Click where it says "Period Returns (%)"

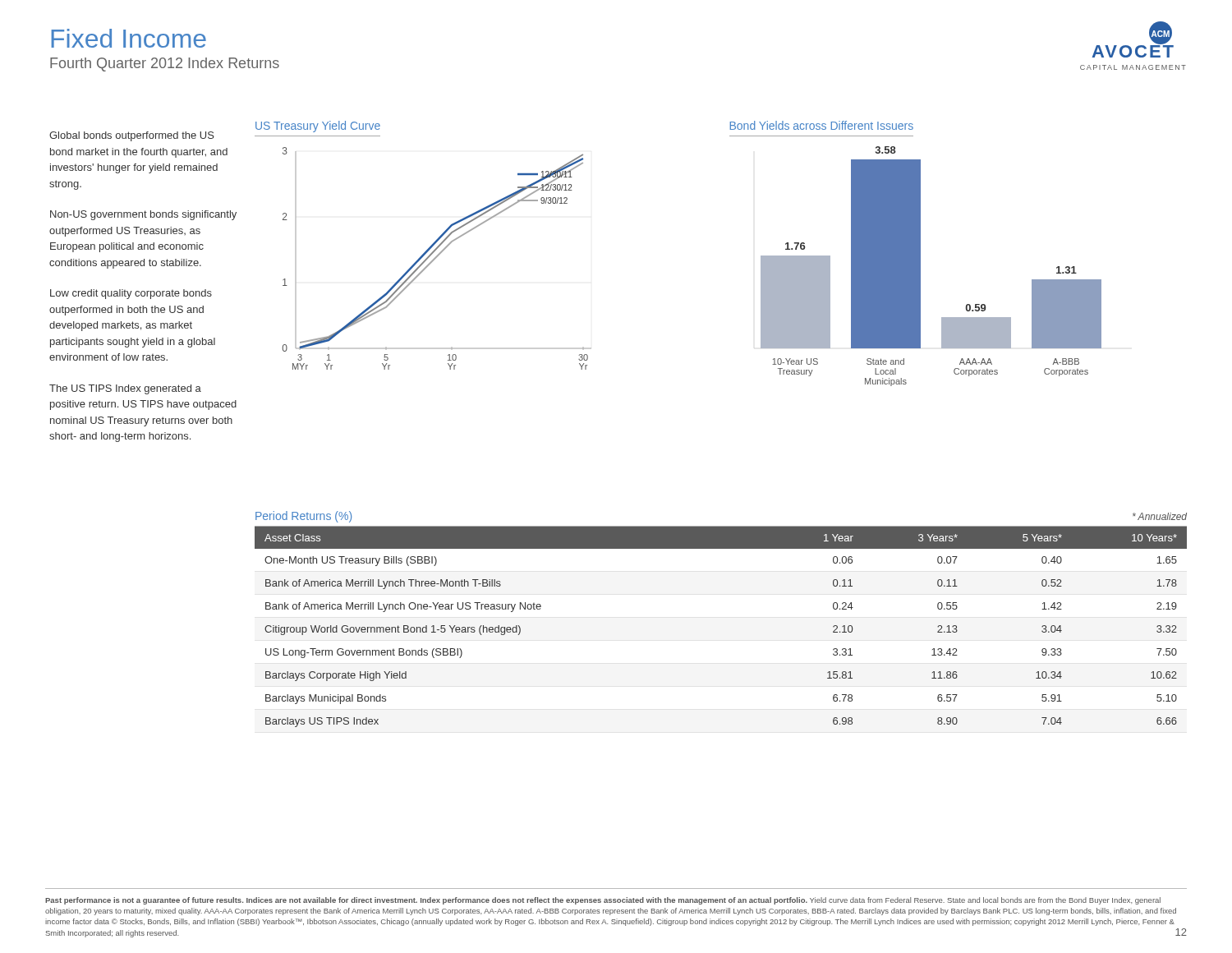(x=304, y=516)
